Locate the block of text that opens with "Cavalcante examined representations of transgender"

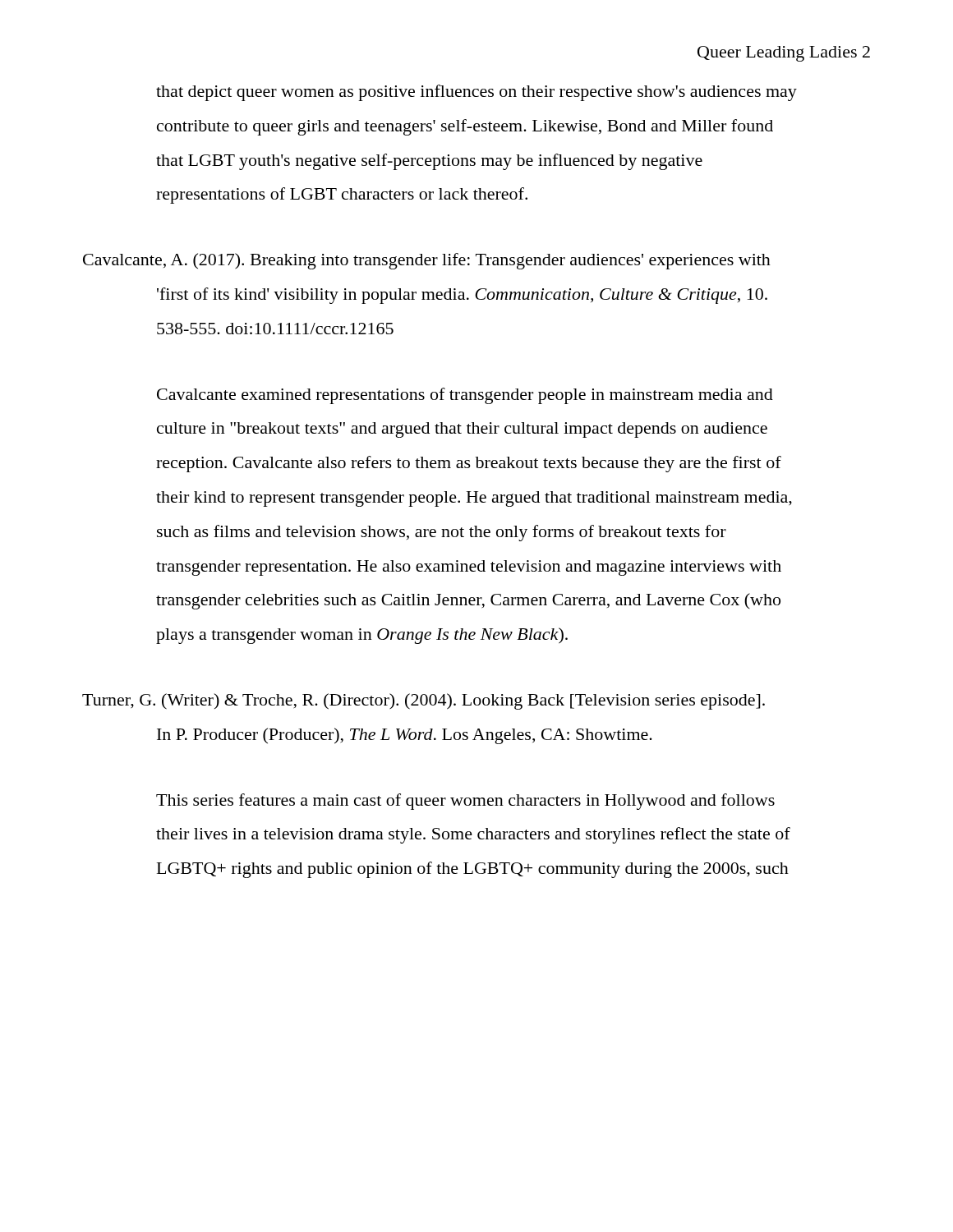(513, 514)
